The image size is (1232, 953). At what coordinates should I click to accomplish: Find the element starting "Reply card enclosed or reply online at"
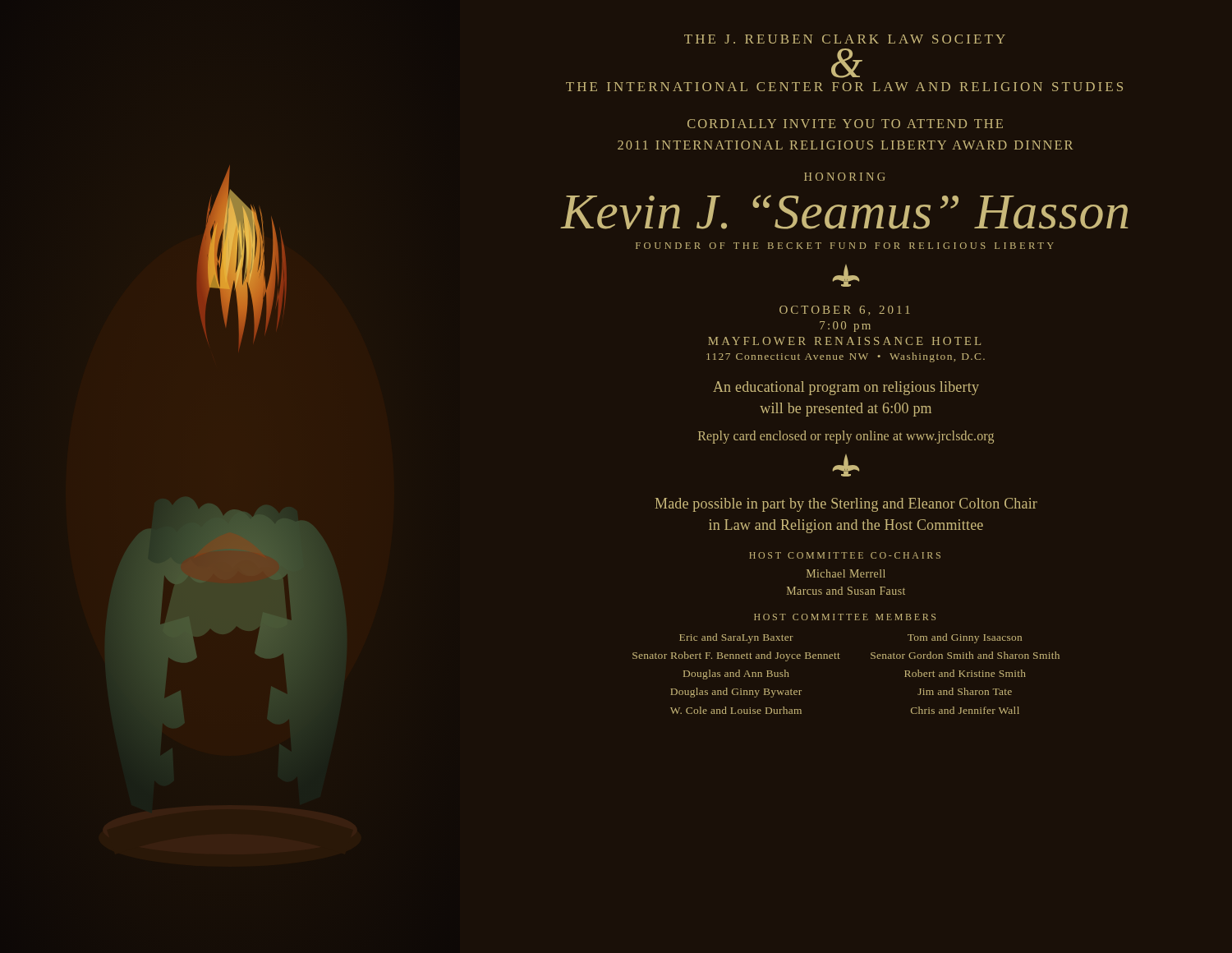point(846,436)
